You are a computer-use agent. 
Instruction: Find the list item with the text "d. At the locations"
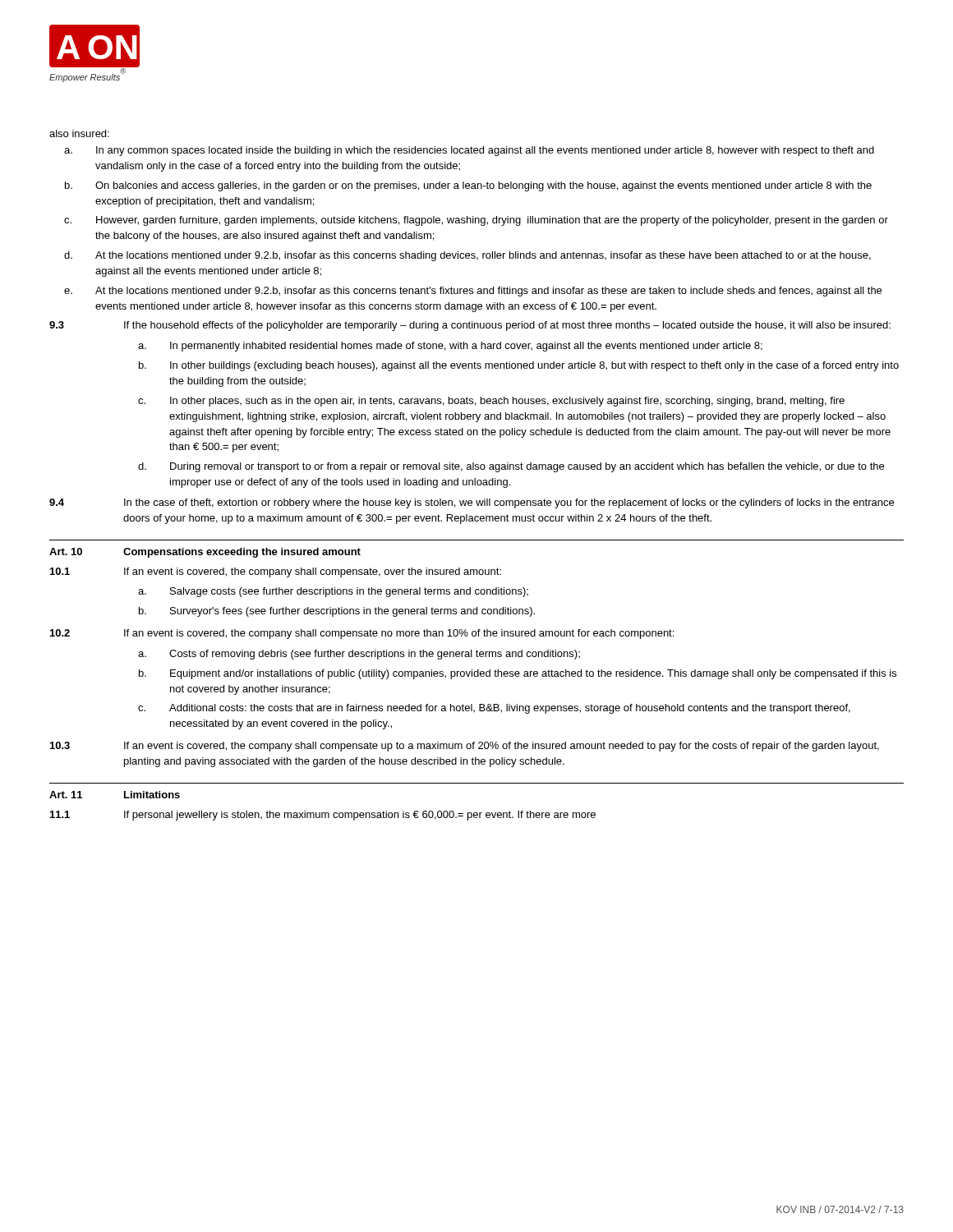click(x=476, y=264)
